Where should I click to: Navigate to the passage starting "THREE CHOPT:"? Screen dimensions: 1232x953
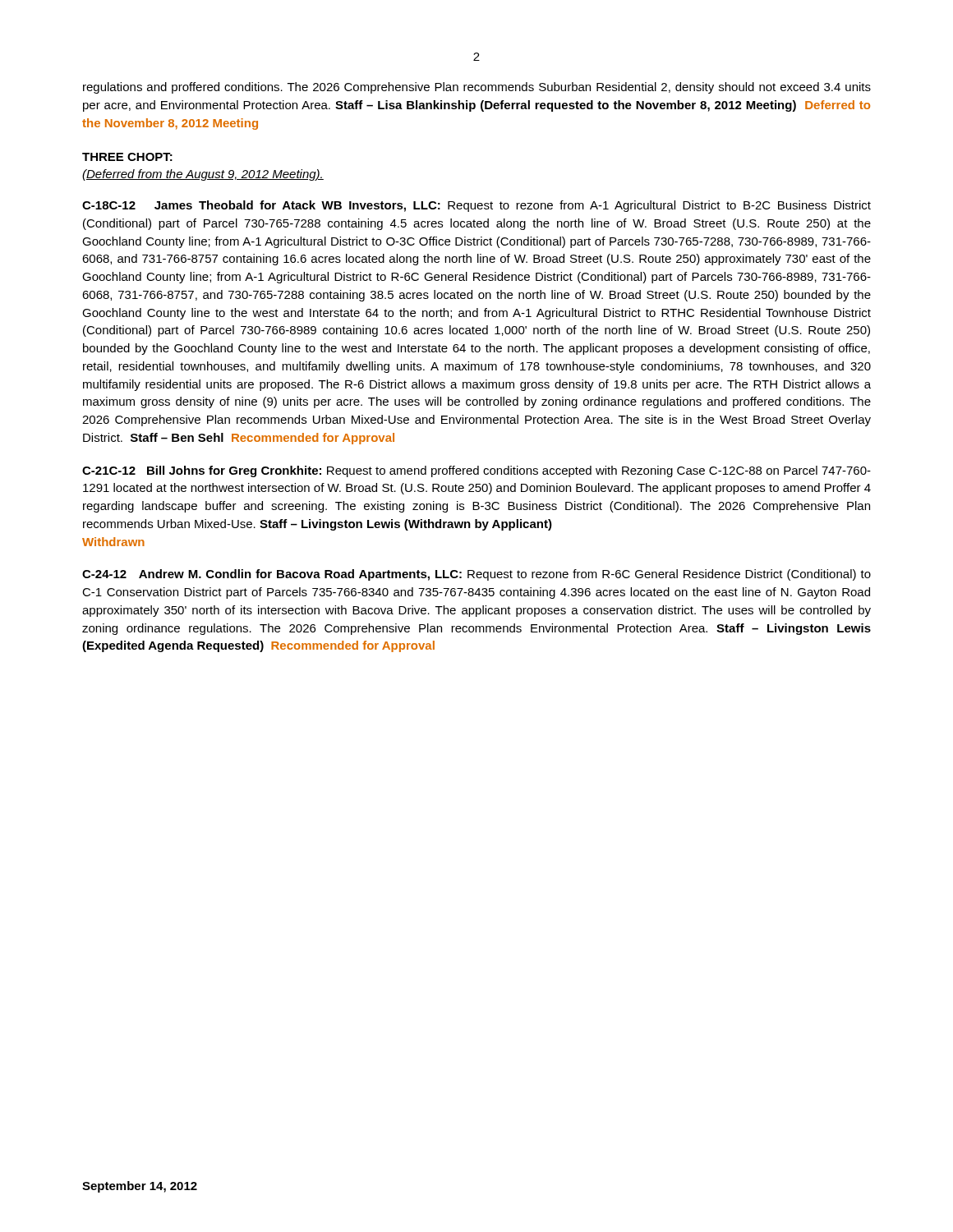click(128, 157)
